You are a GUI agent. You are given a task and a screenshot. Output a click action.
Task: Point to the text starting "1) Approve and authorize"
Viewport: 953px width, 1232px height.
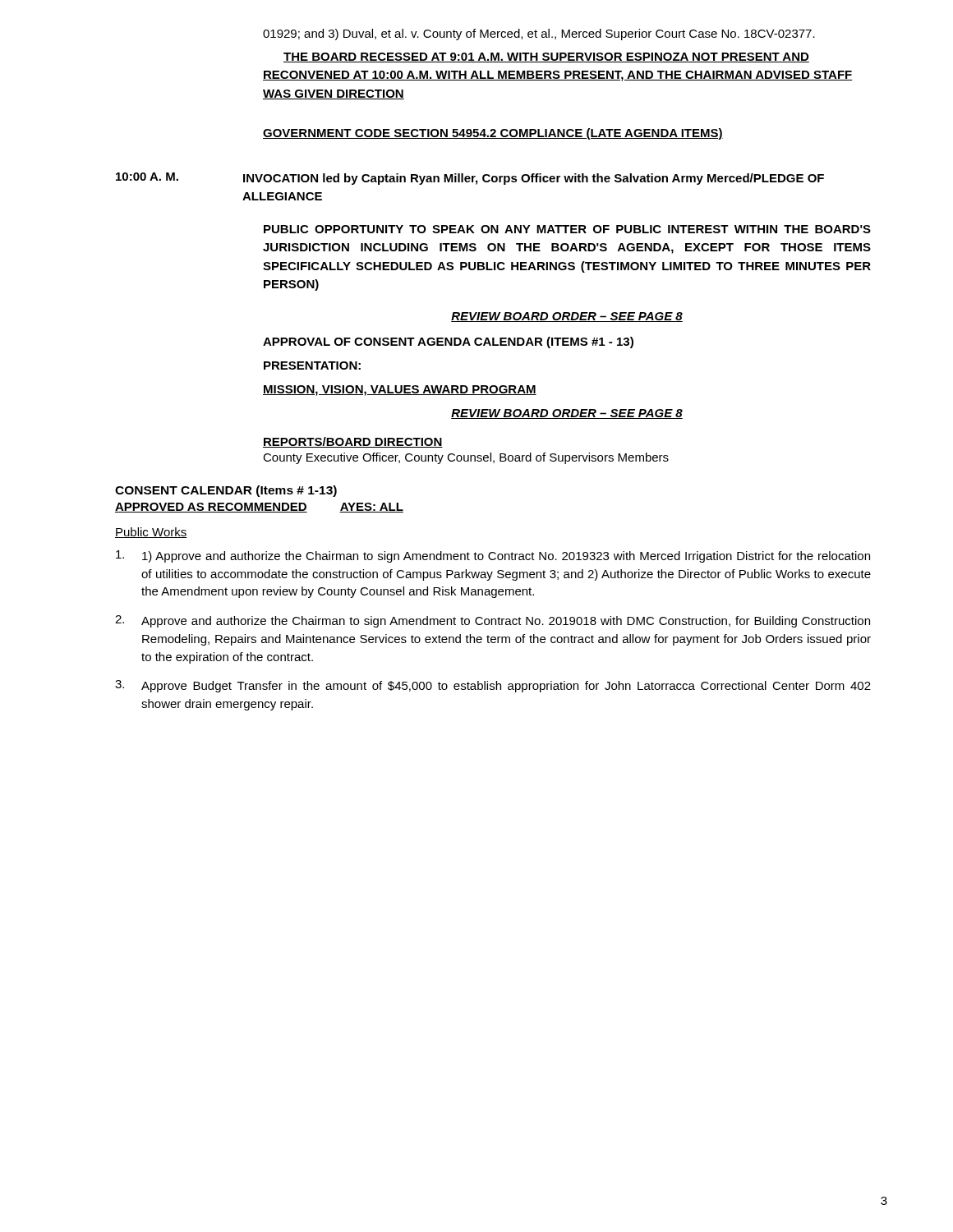pyautogui.click(x=493, y=574)
